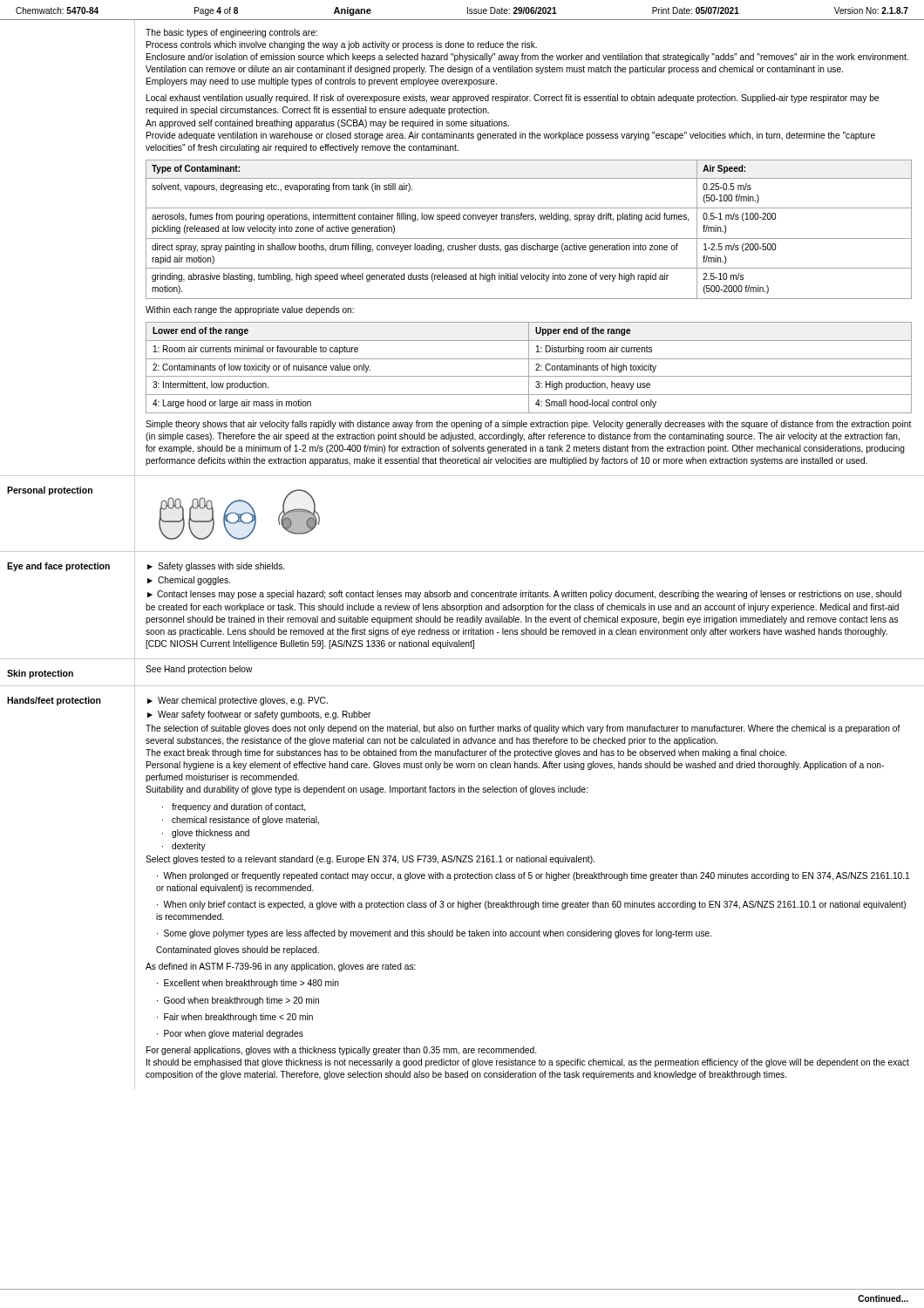Select the text block containing "Select gloves tested to"
Image resolution: width=924 pixels, height=1308 pixels.
point(370,860)
